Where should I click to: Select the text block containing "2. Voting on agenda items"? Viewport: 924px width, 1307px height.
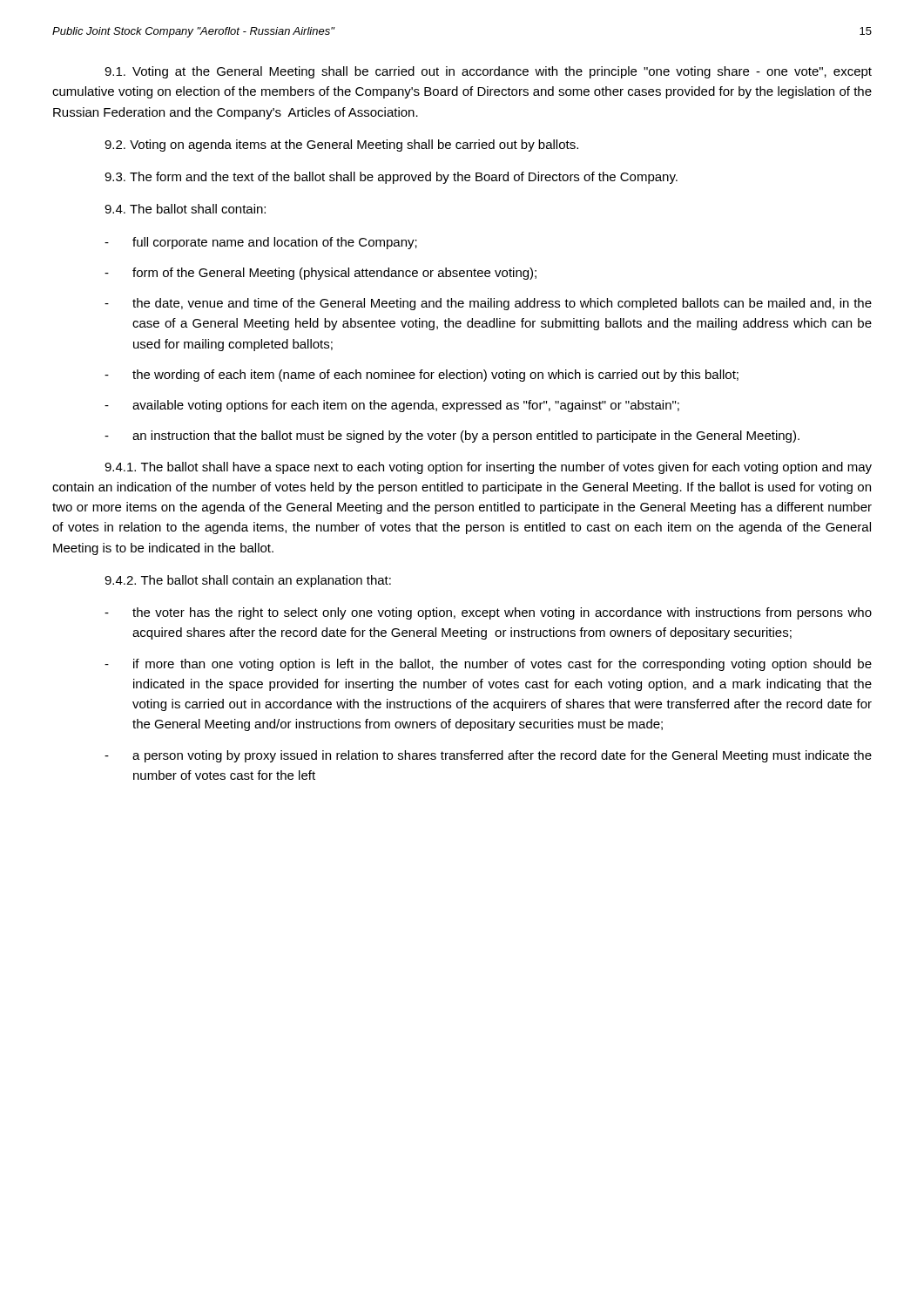point(342,144)
